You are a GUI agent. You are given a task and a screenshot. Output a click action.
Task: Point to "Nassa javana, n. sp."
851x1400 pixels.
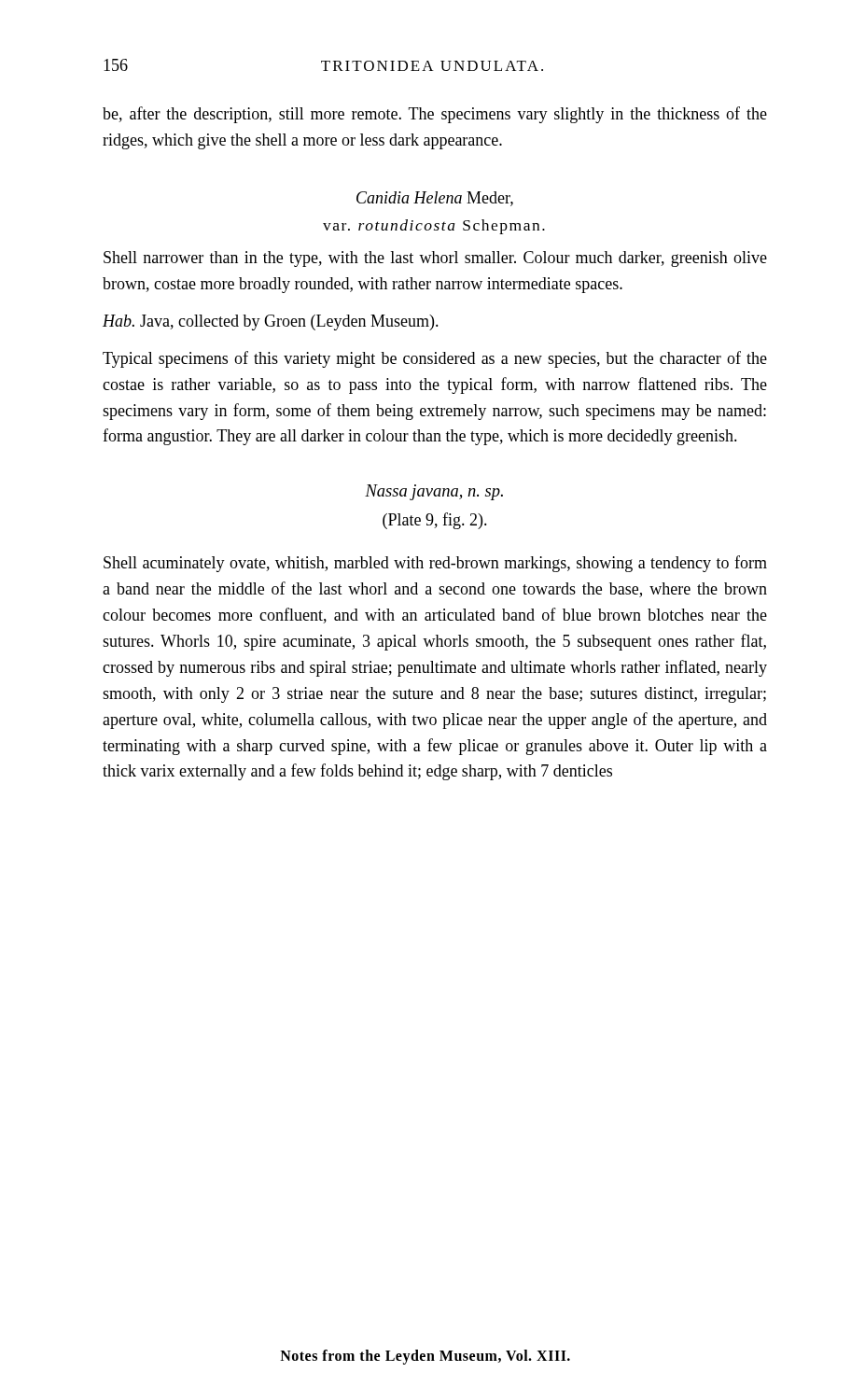(435, 491)
